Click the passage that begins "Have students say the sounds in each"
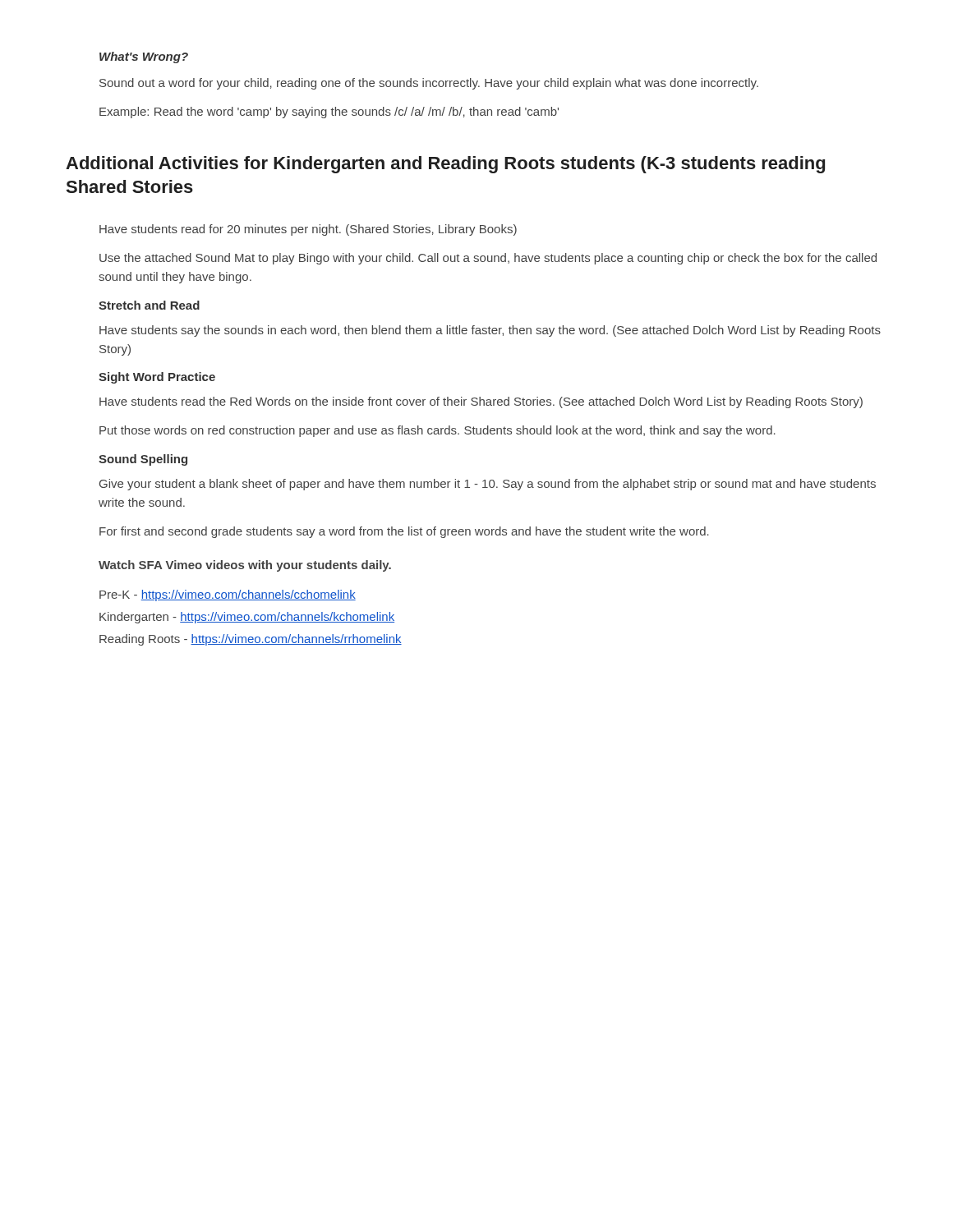The image size is (953, 1232). (x=490, y=339)
